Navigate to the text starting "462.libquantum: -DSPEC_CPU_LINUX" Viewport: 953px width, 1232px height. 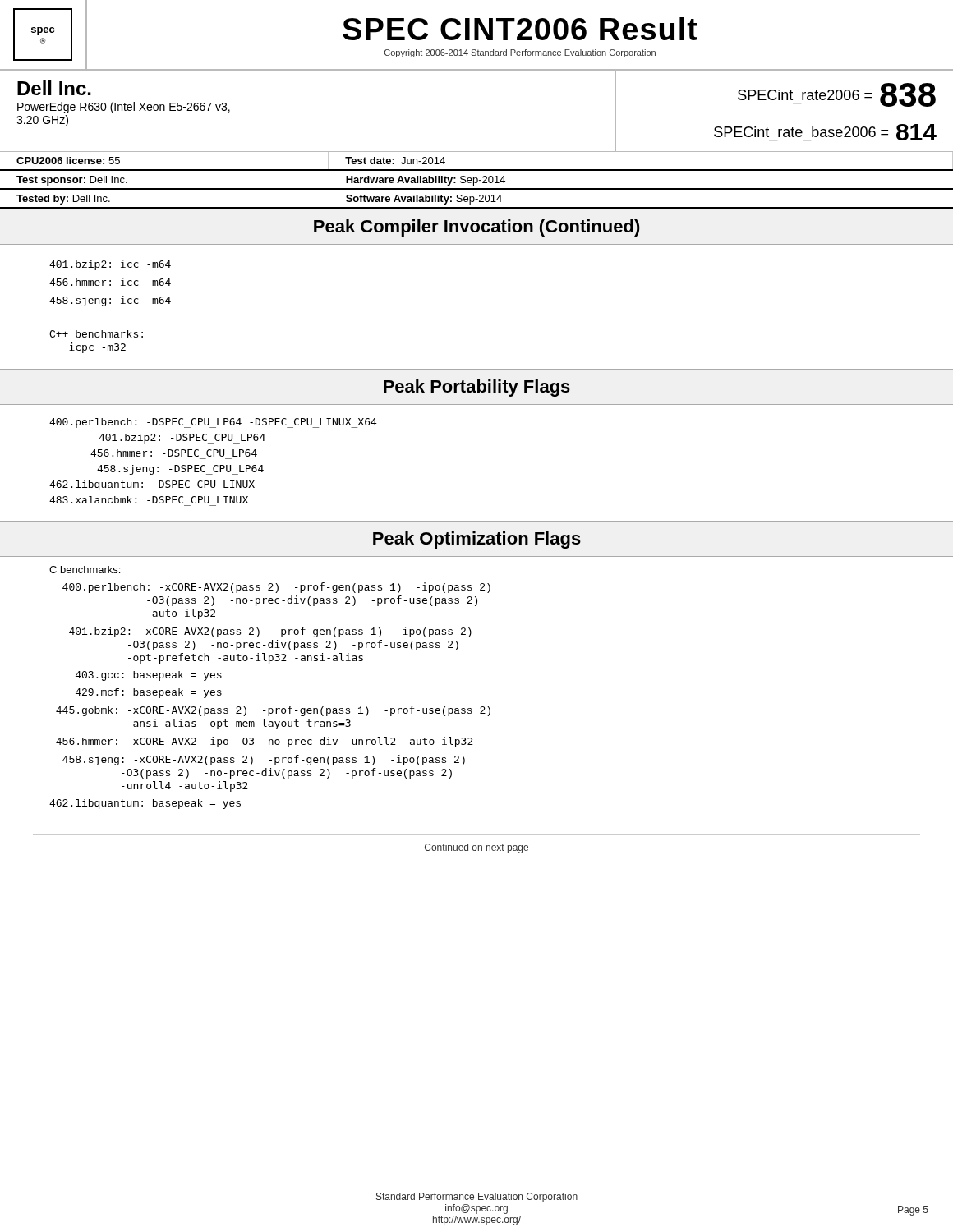tap(152, 485)
